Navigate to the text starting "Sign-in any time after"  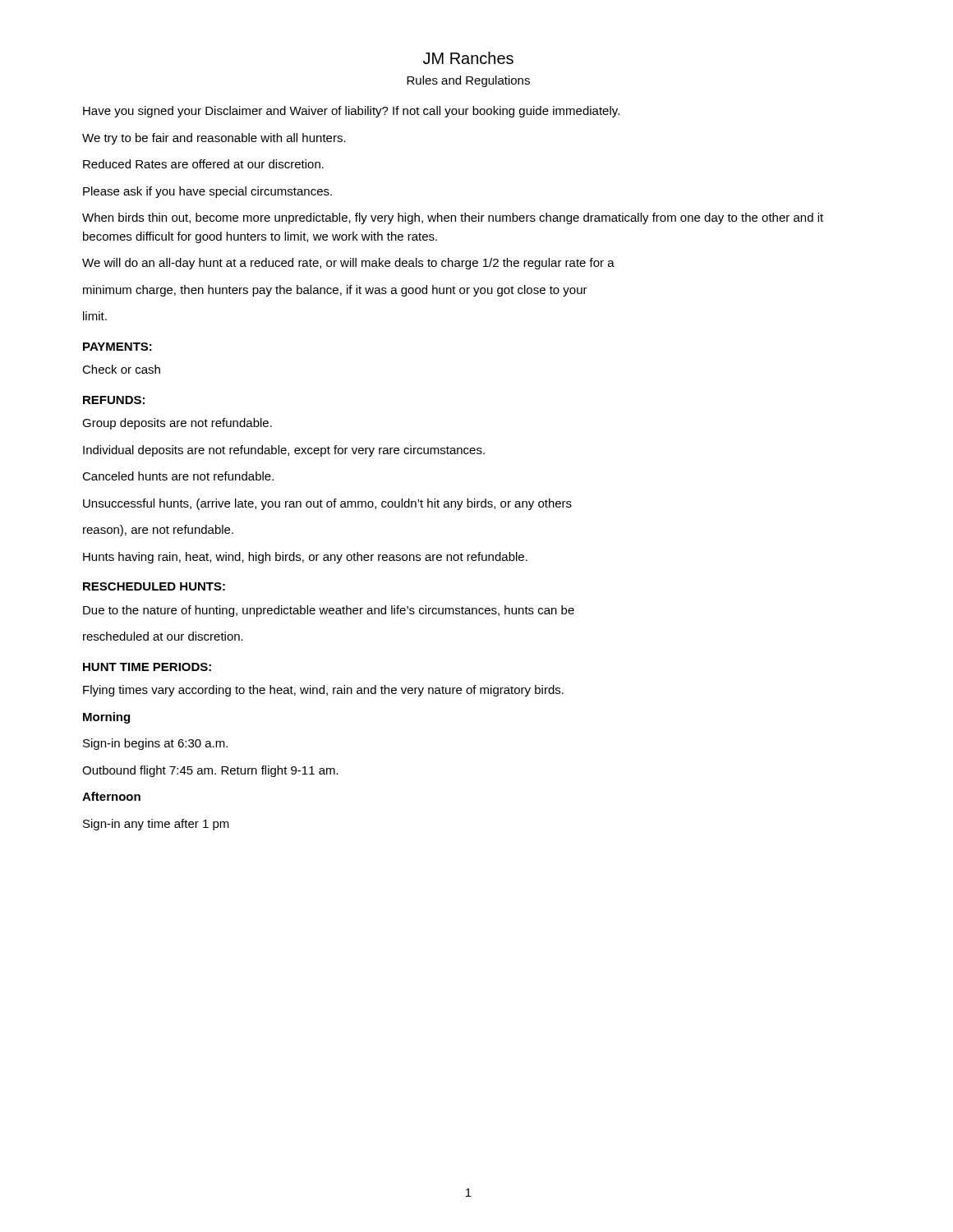(x=156, y=823)
